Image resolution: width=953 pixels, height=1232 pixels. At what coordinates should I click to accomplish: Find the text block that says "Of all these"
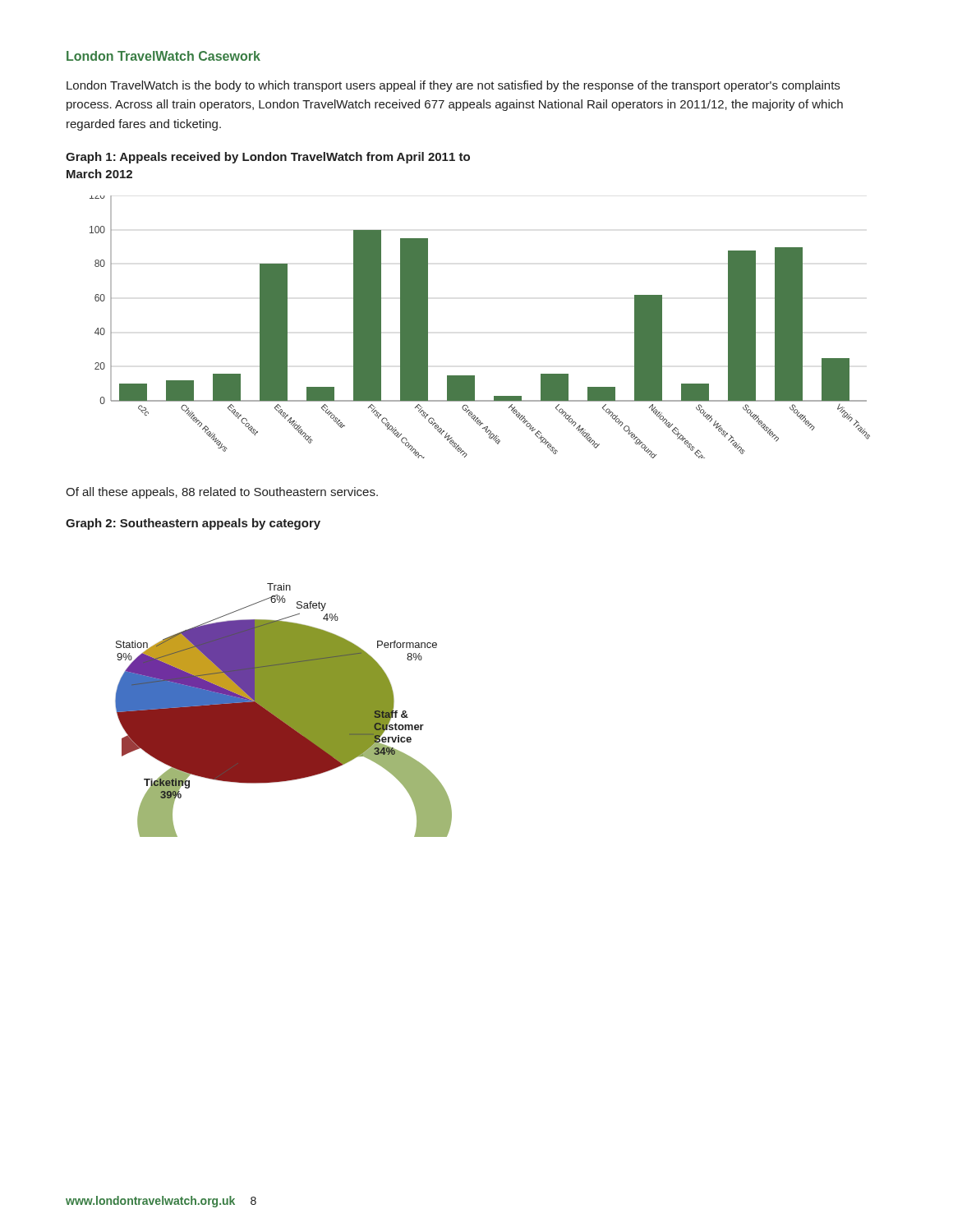pos(222,491)
